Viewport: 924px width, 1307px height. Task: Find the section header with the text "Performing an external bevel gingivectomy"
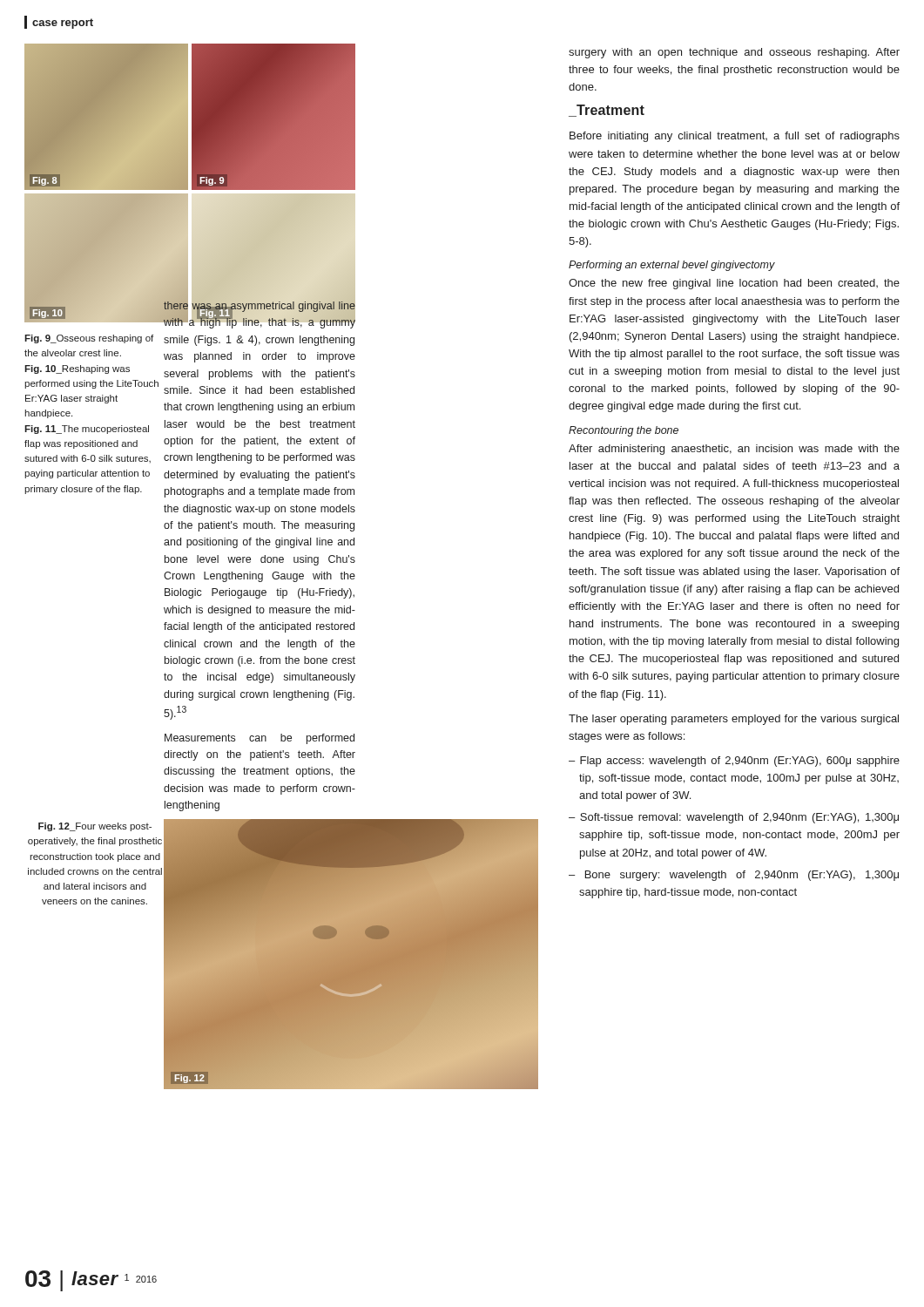[672, 265]
